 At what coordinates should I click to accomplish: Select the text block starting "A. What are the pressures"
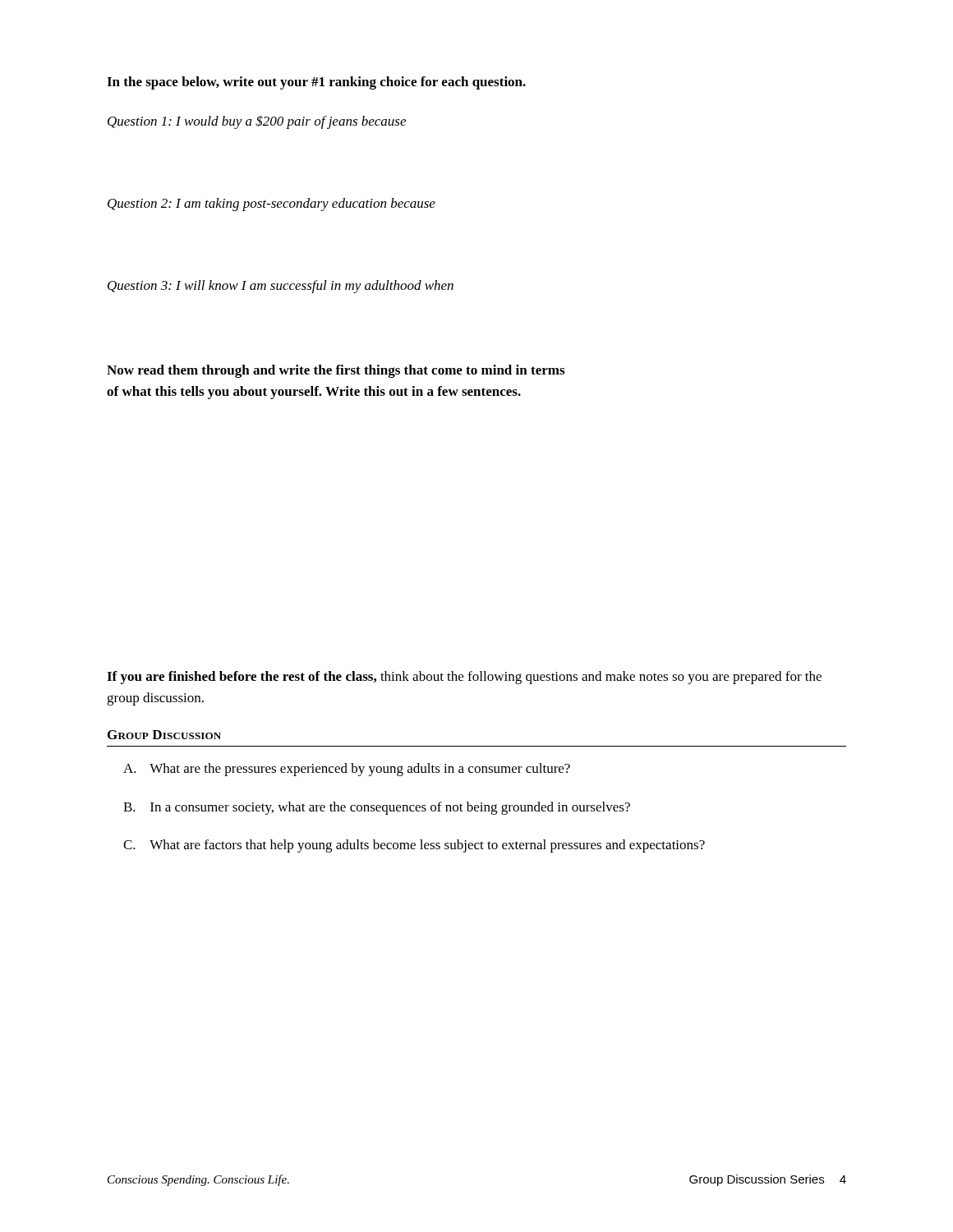(x=473, y=769)
